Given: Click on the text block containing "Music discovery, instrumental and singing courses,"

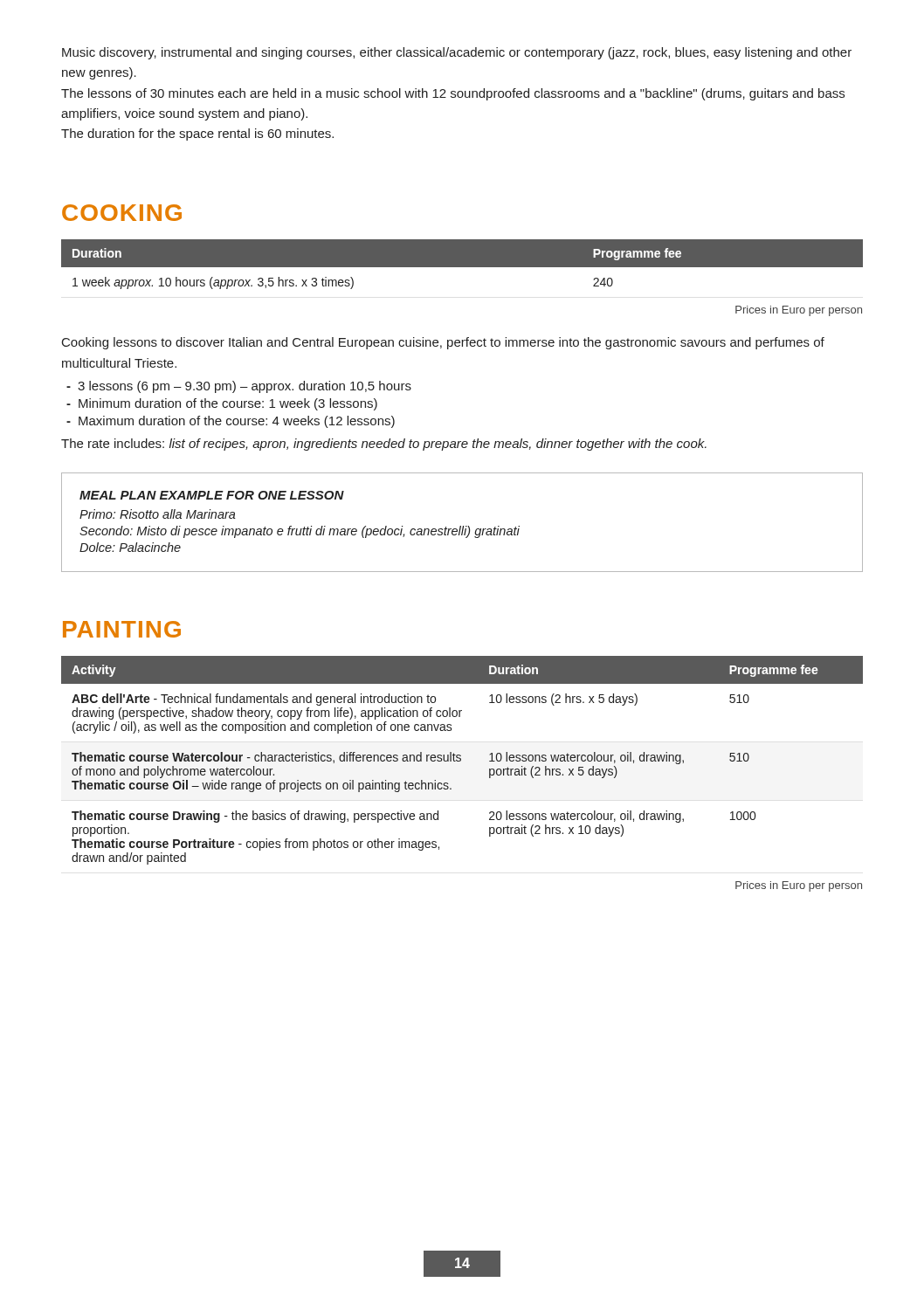Looking at the screenshot, I should [x=456, y=93].
